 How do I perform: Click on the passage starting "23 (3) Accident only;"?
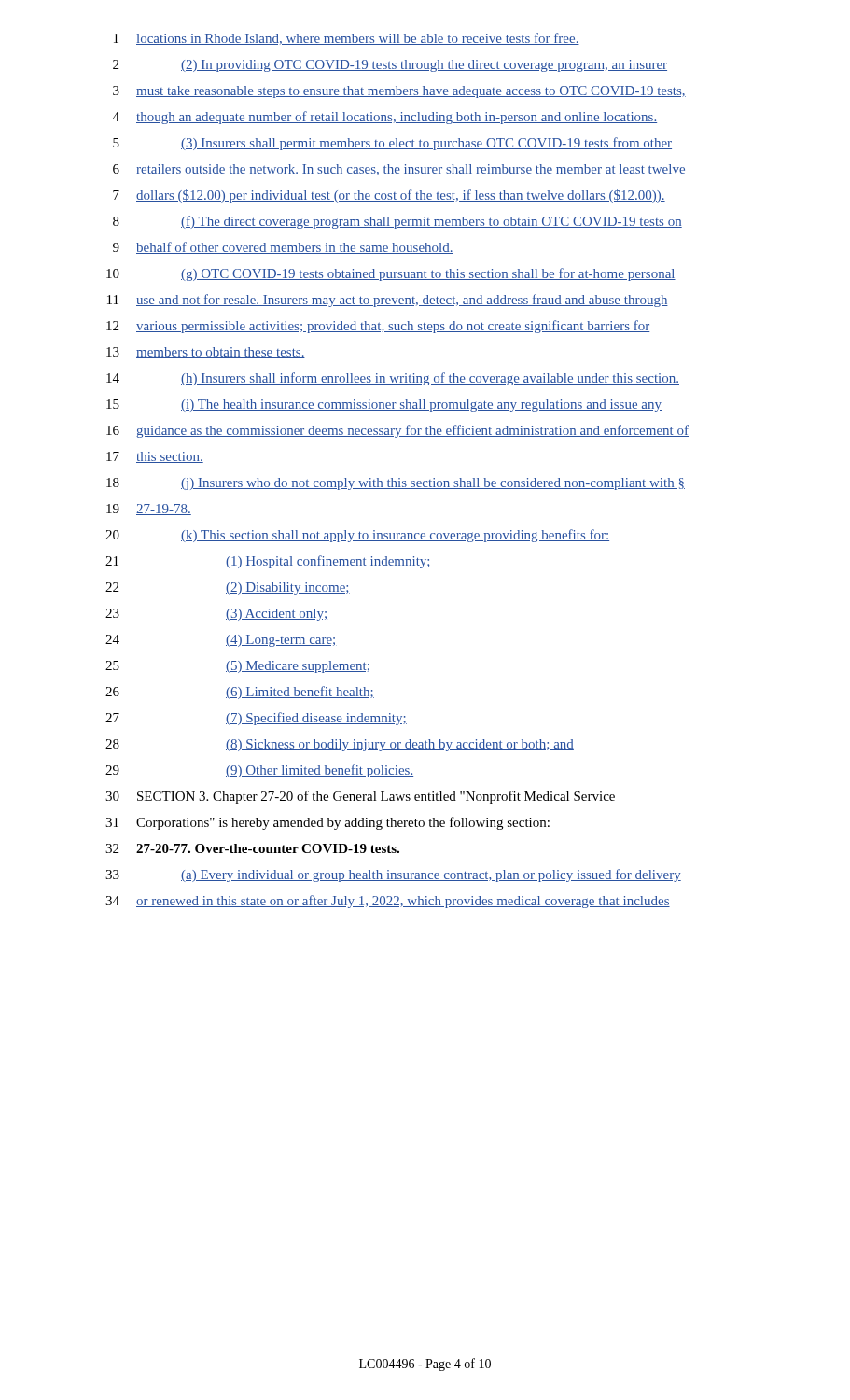pos(109,615)
